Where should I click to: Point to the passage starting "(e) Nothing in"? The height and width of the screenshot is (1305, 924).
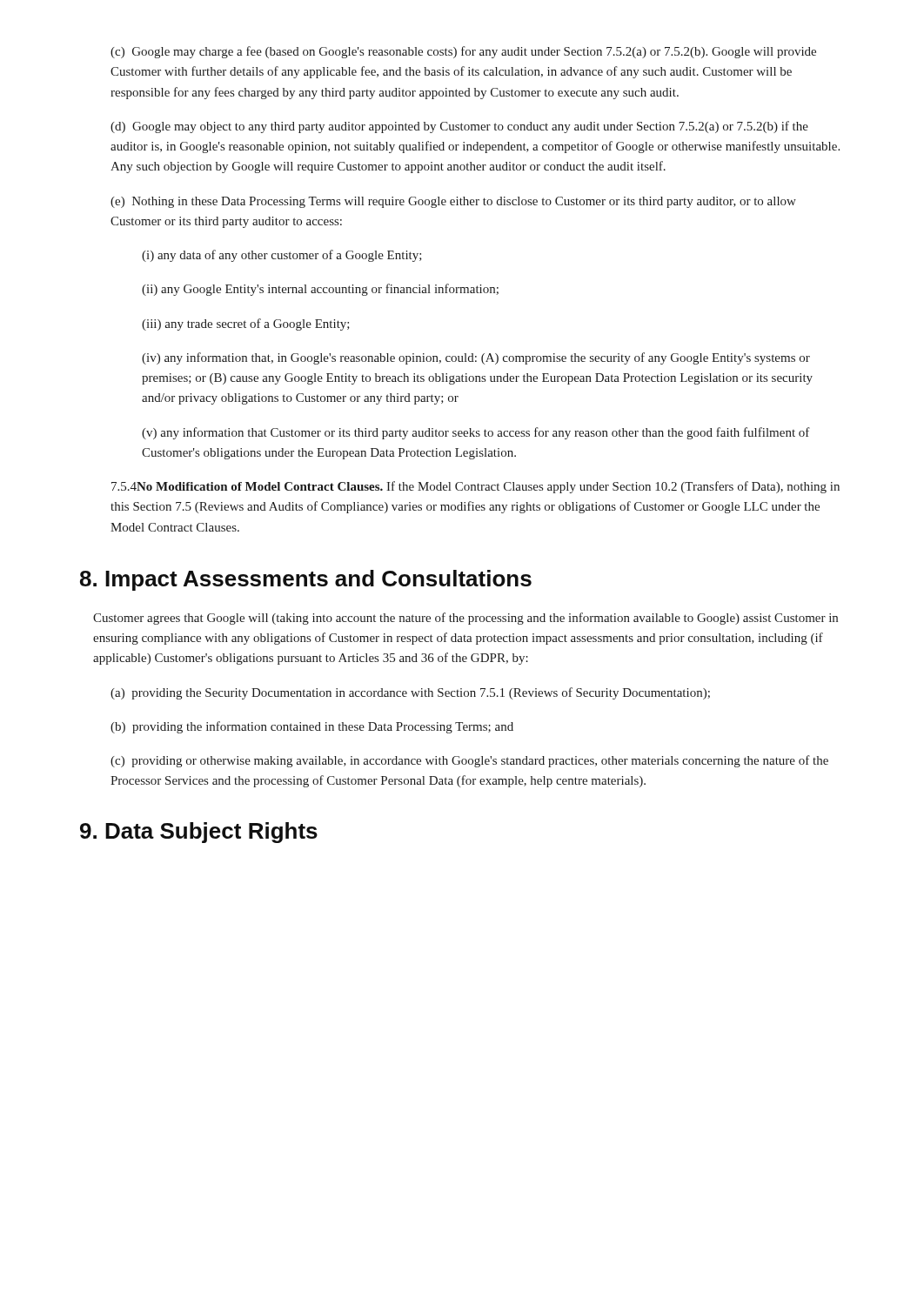(478, 211)
